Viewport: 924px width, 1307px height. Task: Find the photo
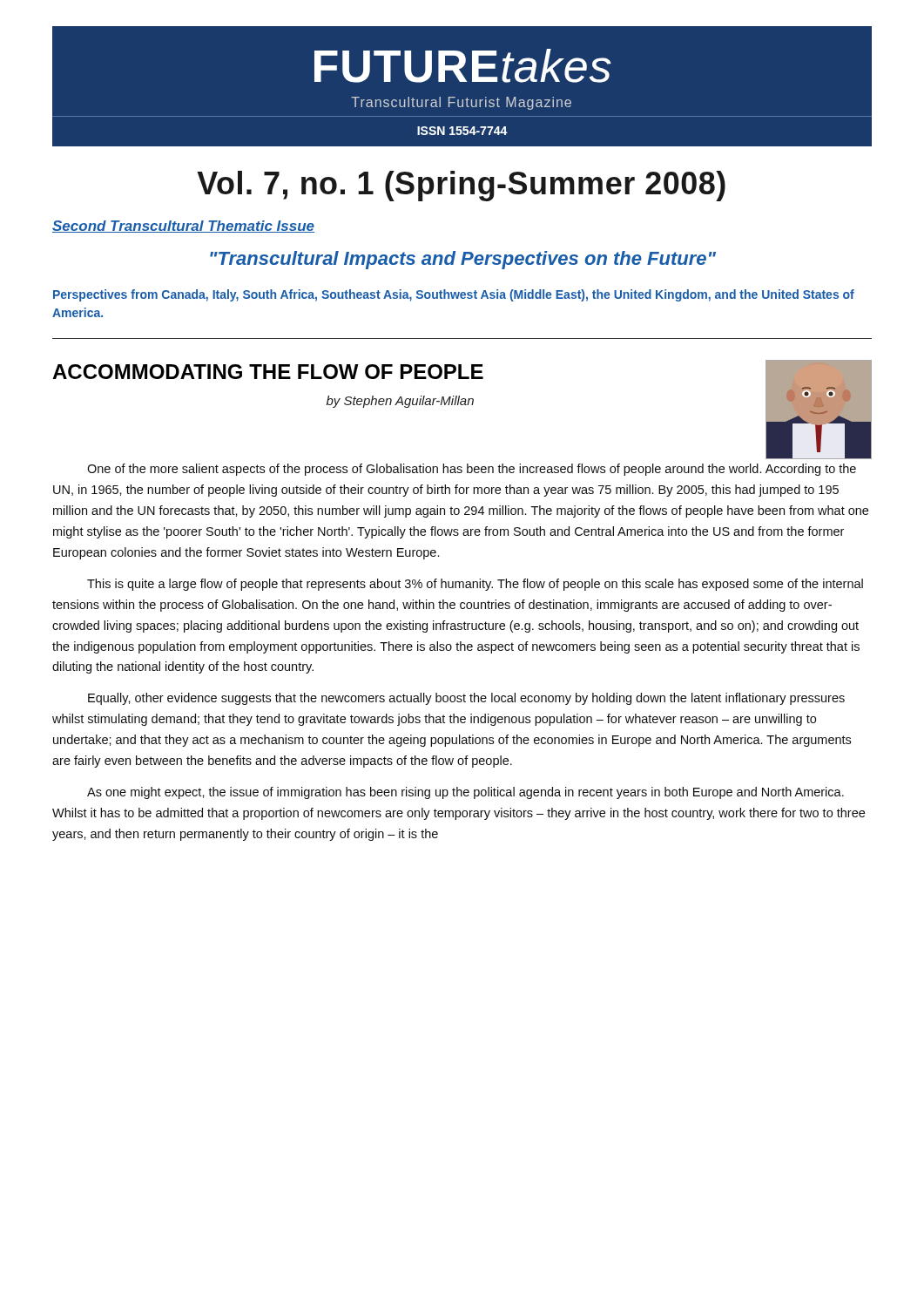pos(819,410)
